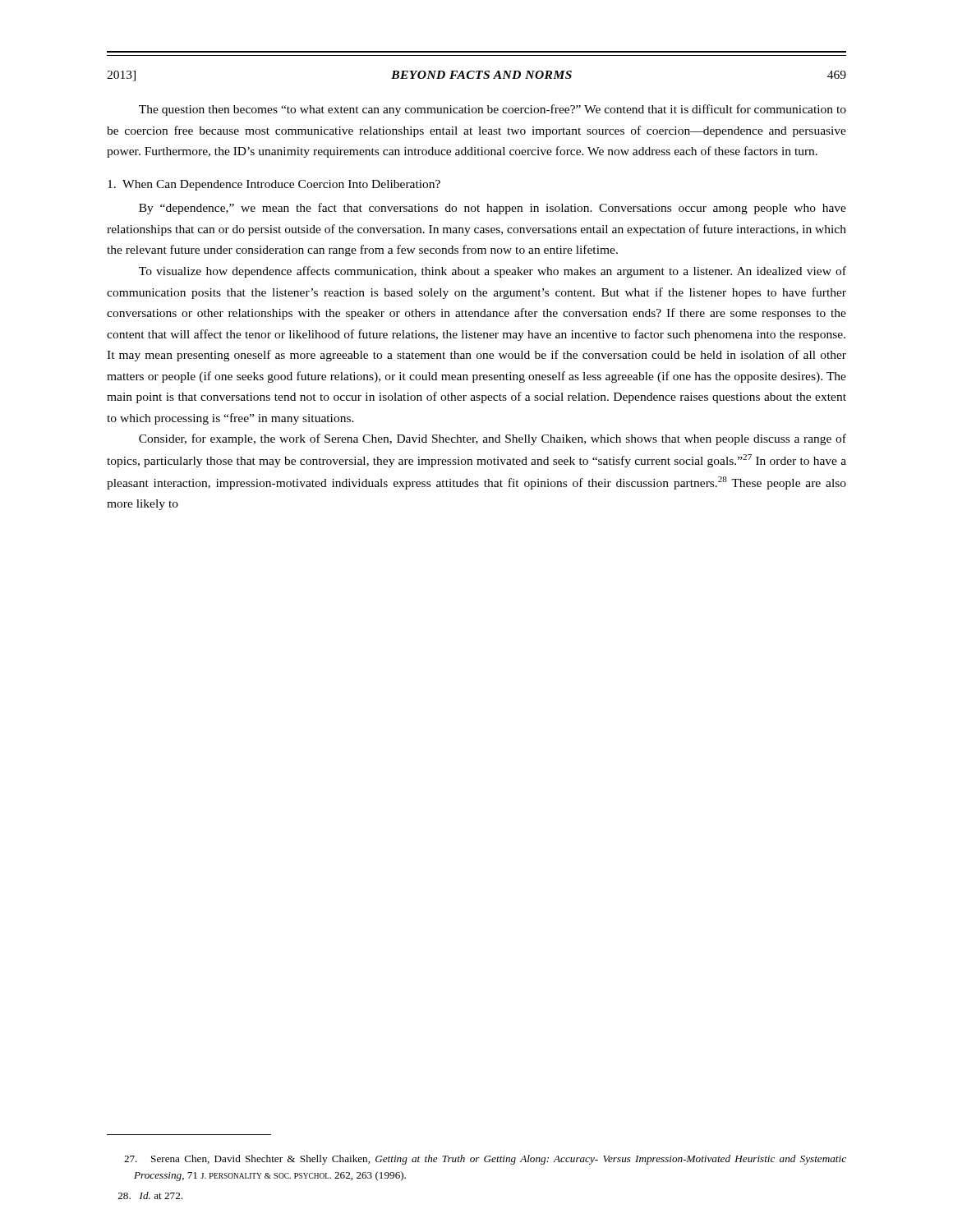Image resolution: width=953 pixels, height=1232 pixels.
Task: Select the section header that says "1. When Can Dependence Introduce"
Action: [274, 183]
